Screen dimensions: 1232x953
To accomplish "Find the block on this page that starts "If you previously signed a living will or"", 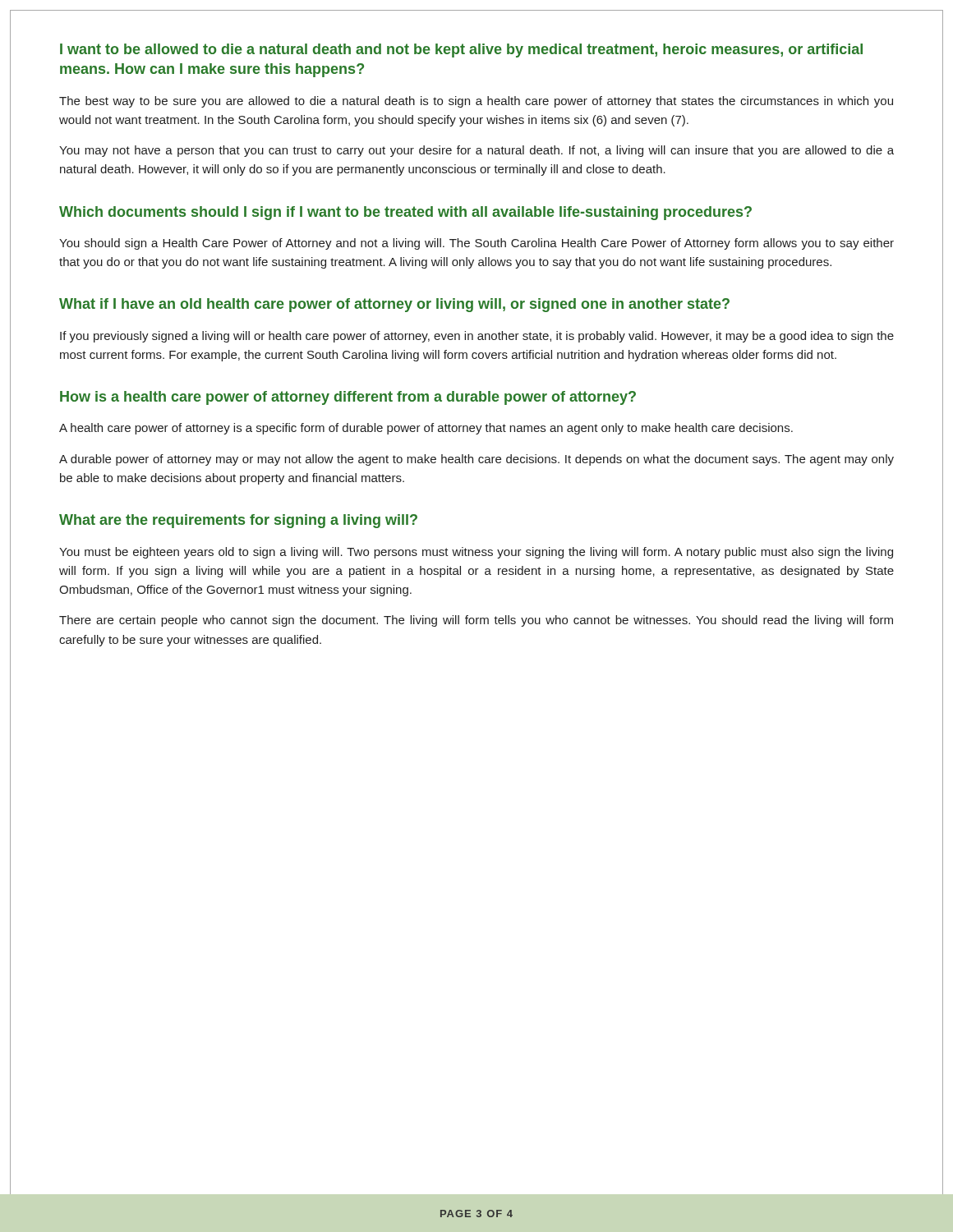I will pyautogui.click(x=476, y=345).
